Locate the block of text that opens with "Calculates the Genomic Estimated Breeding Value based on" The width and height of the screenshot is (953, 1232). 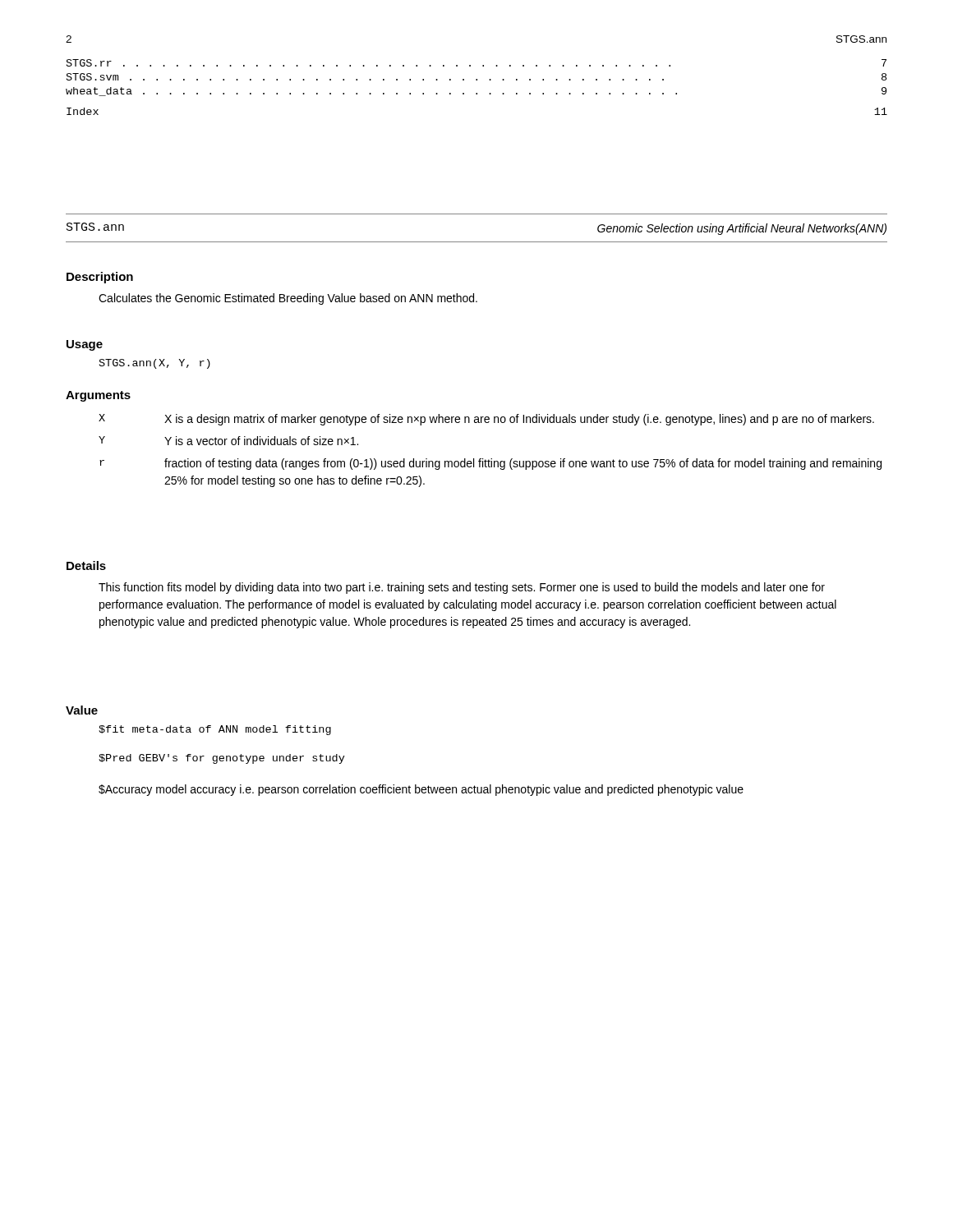tap(288, 298)
